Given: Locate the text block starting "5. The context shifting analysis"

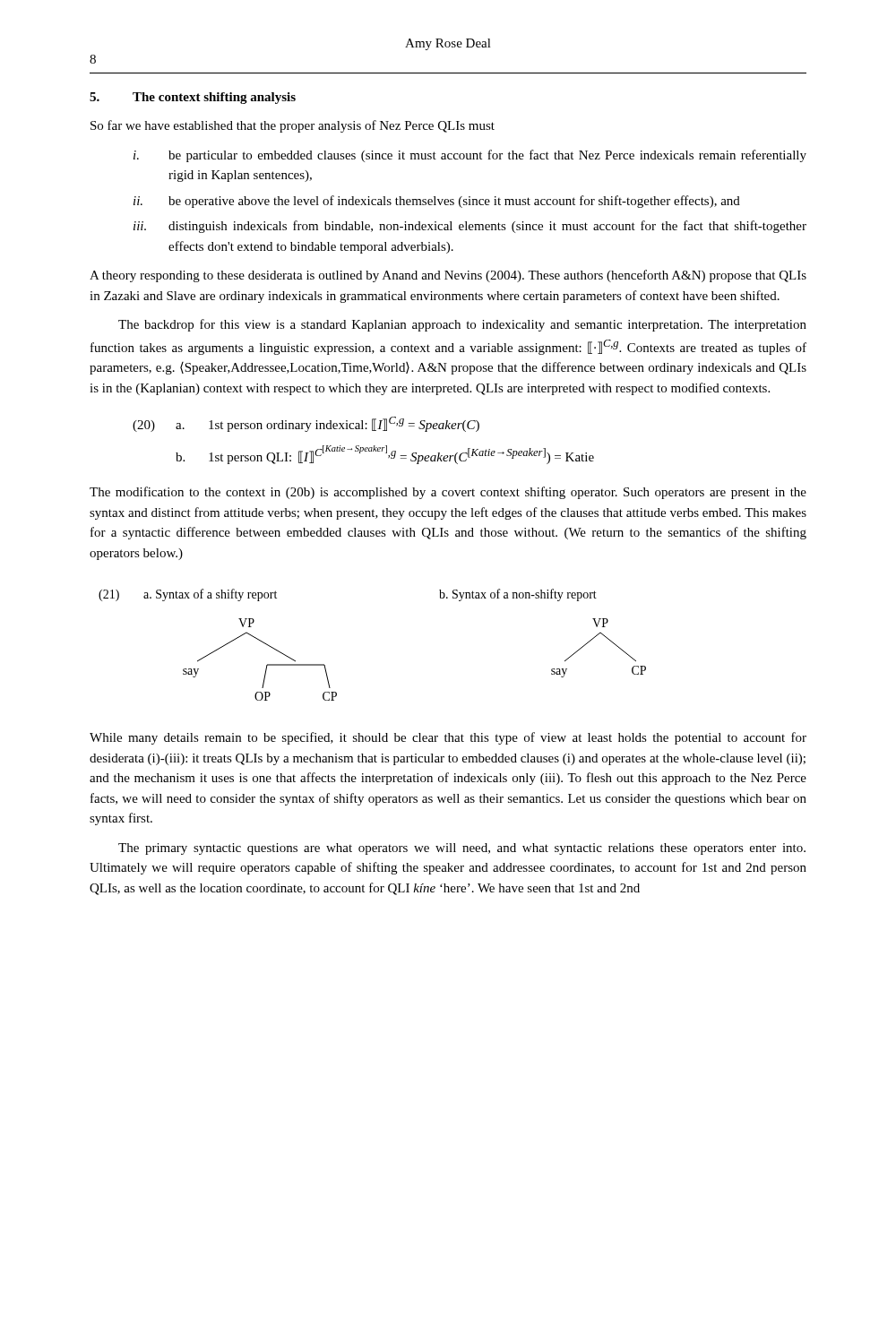Looking at the screenshot, I should [x=193, y=97].
